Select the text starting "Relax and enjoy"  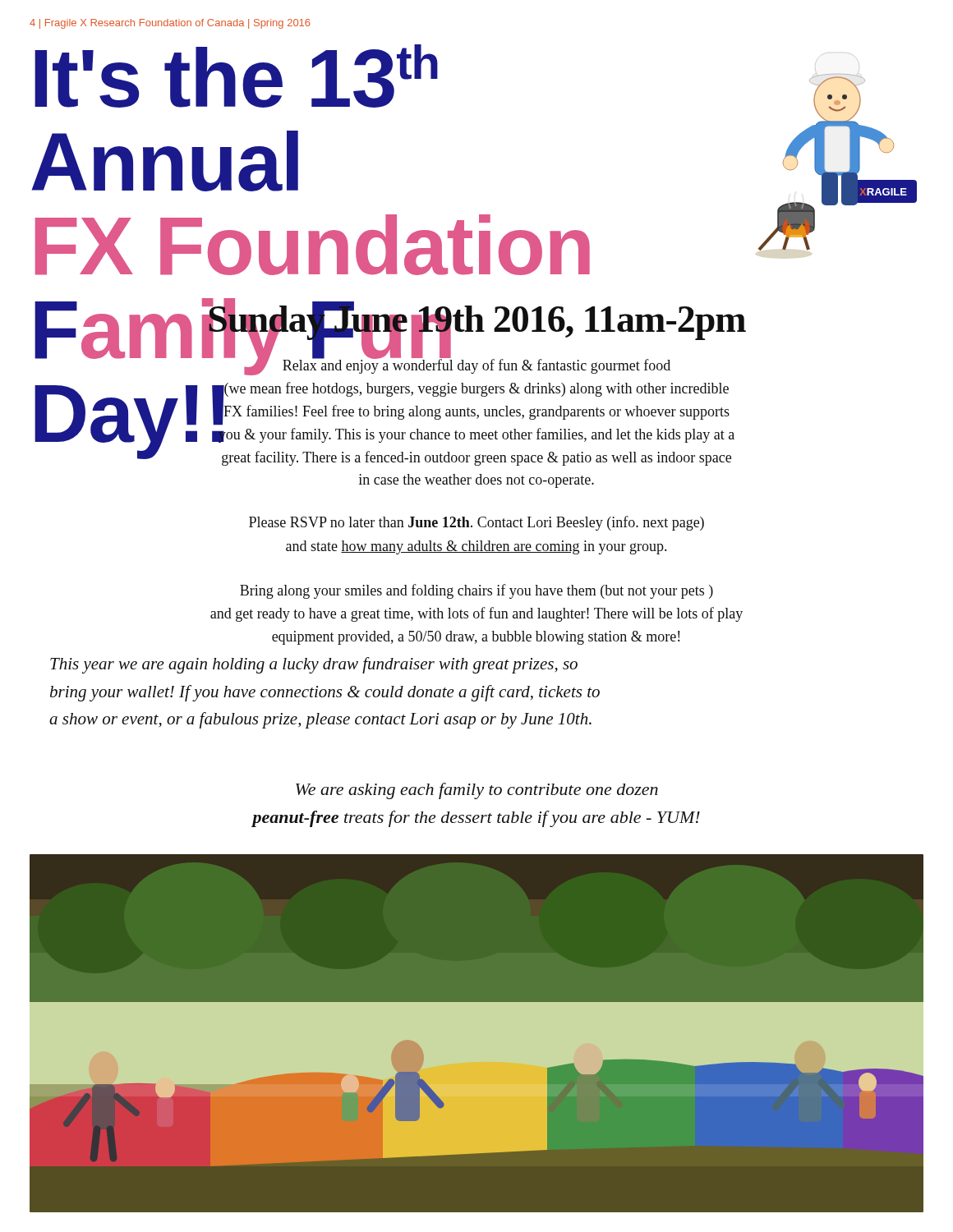point(476,423)
